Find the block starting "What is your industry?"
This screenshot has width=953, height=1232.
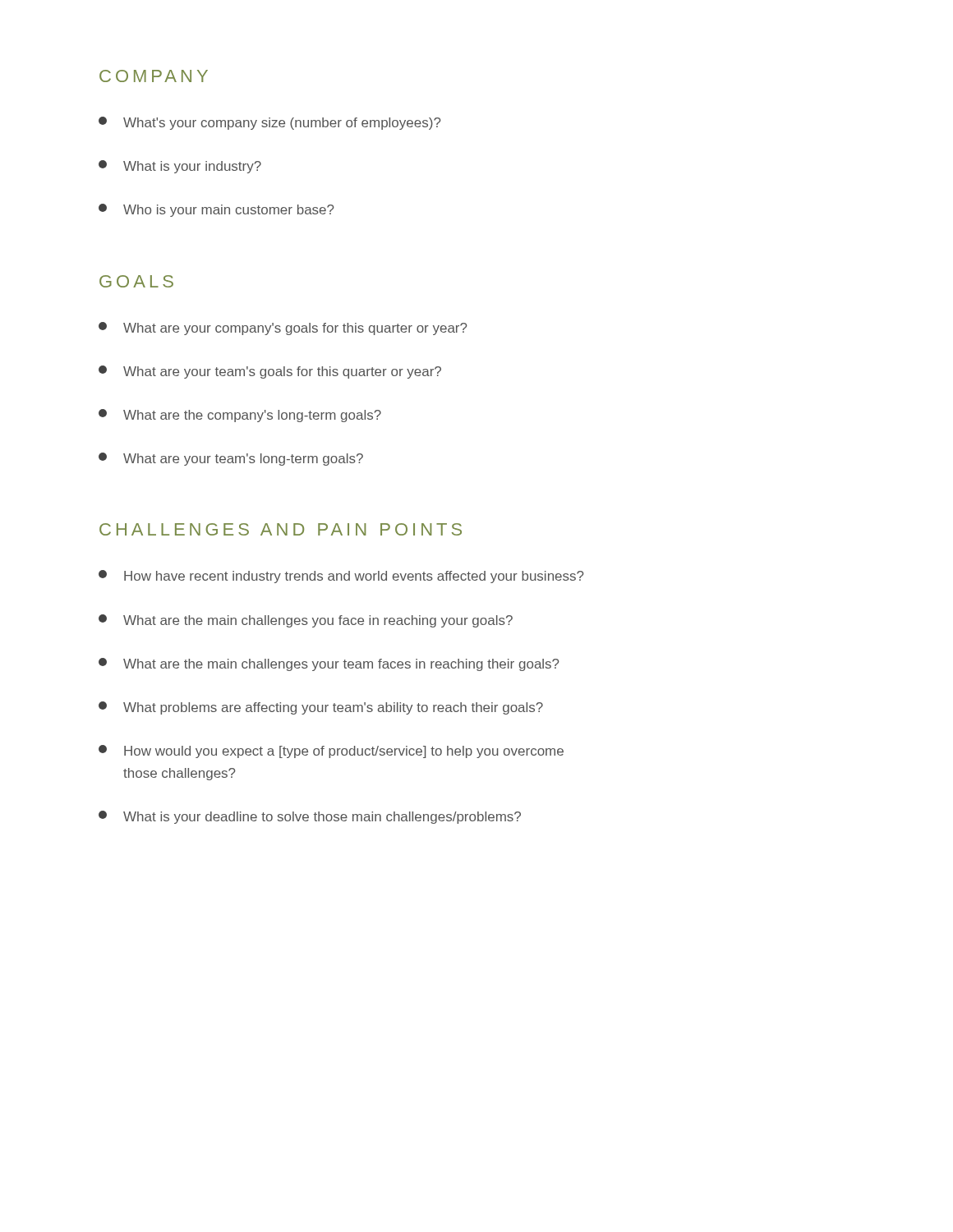[x=180, y=167]
